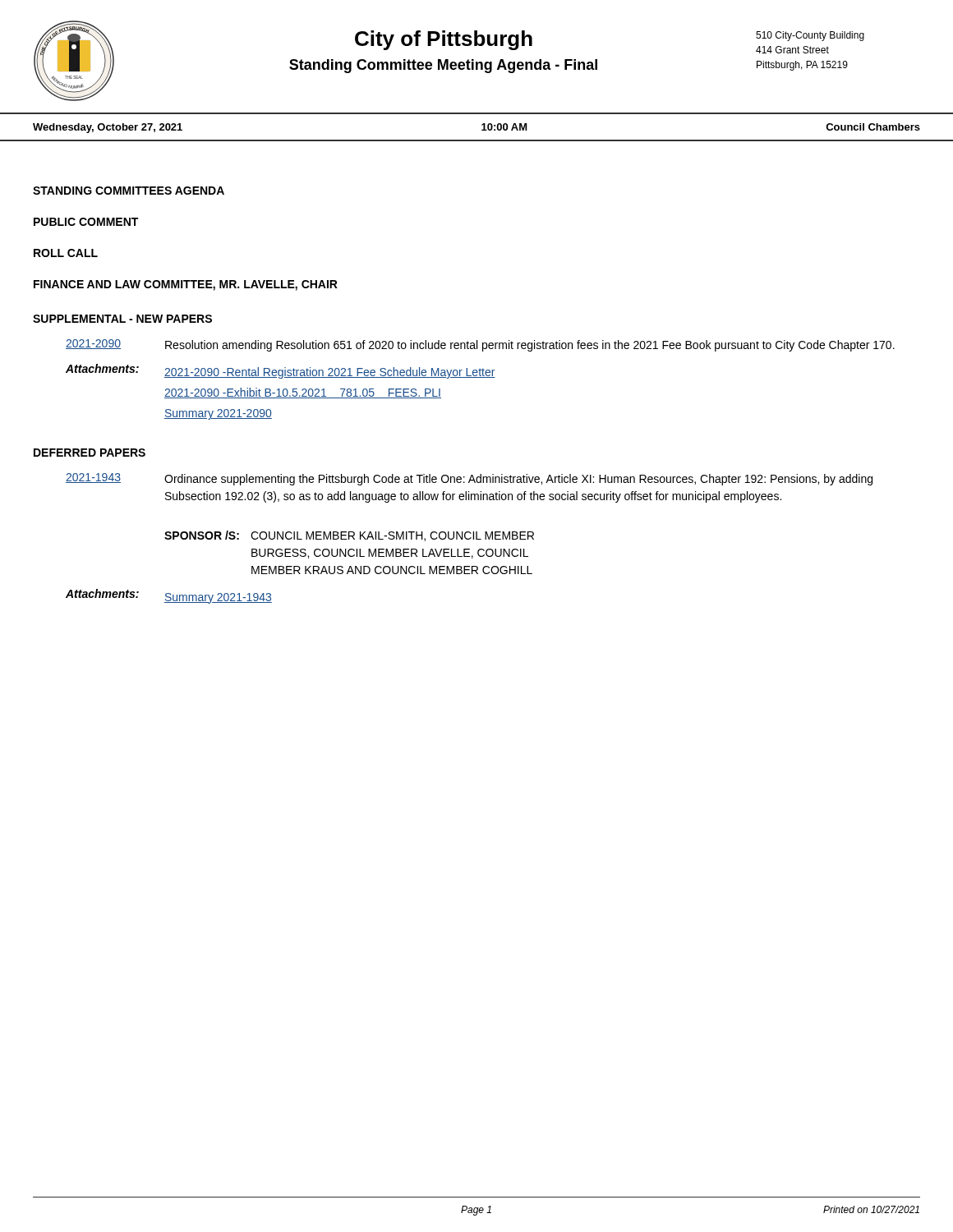Screen dimensions: 1232x953
Task: Point to the section header beginning "Standing Committee Meeting Agenda"
Action: [x=444, y=65]
